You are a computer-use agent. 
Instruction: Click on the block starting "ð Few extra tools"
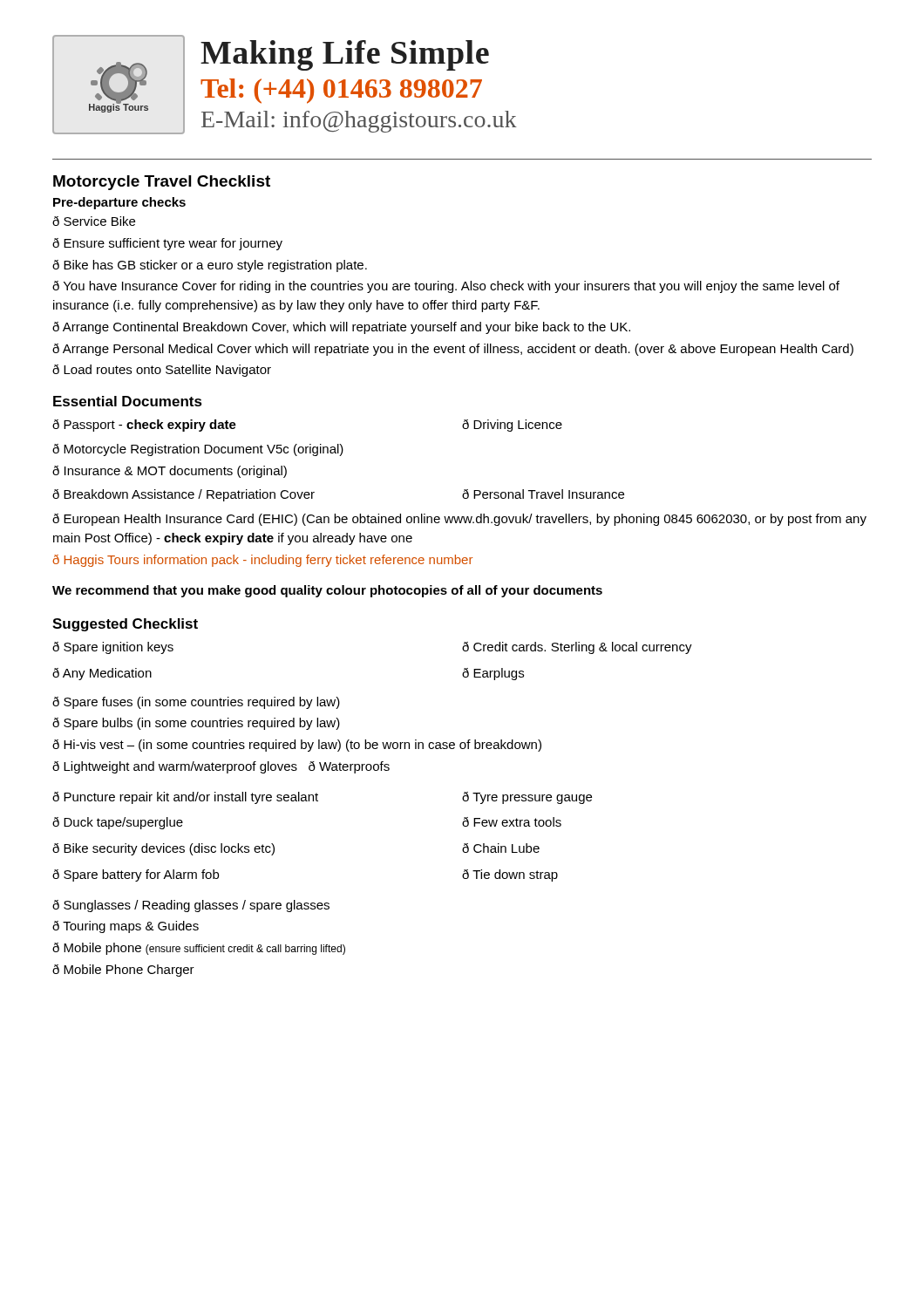coord(512,822)
